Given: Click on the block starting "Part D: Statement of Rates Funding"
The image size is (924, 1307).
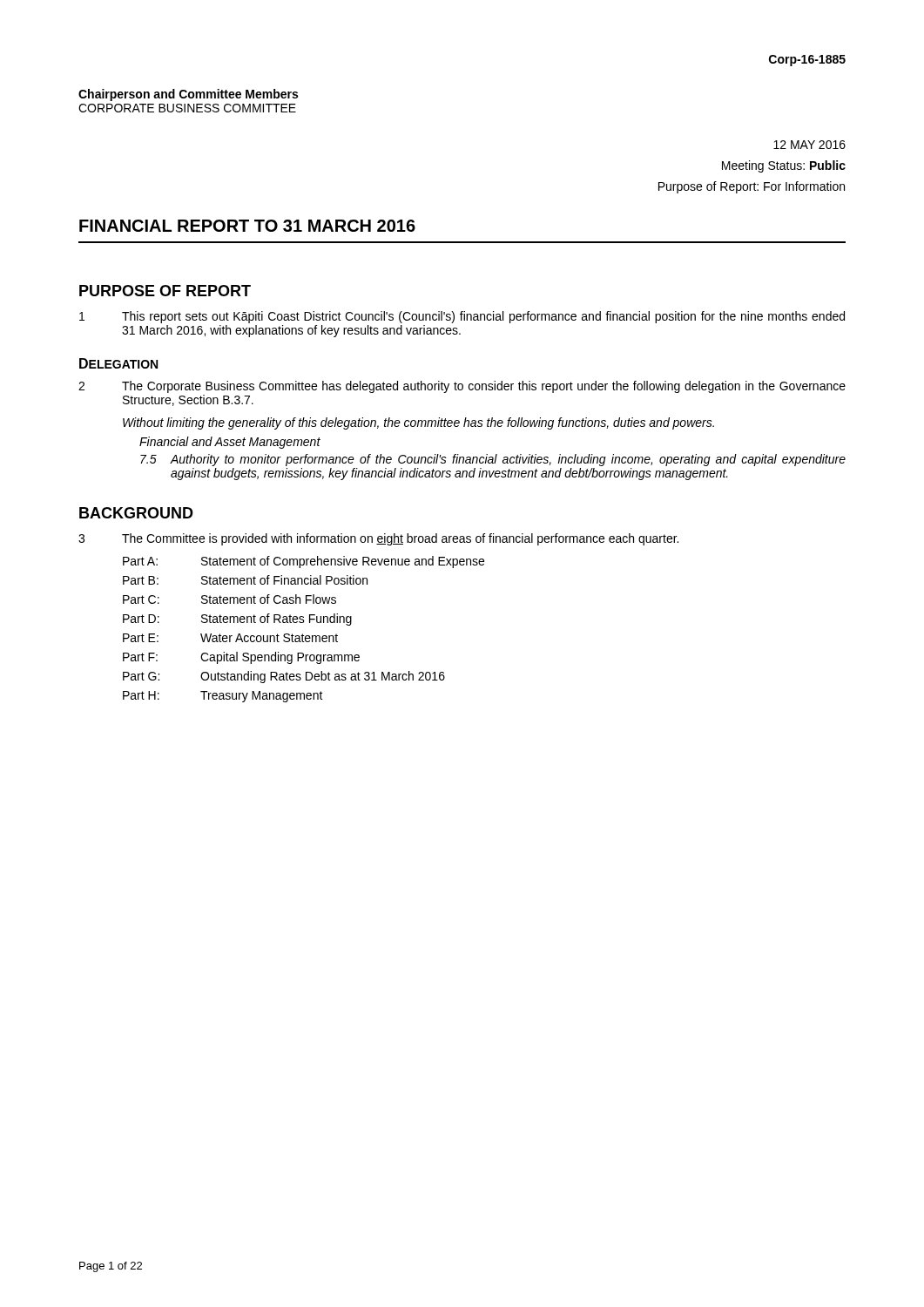Looking at the screenshot, I should [237, 620].
